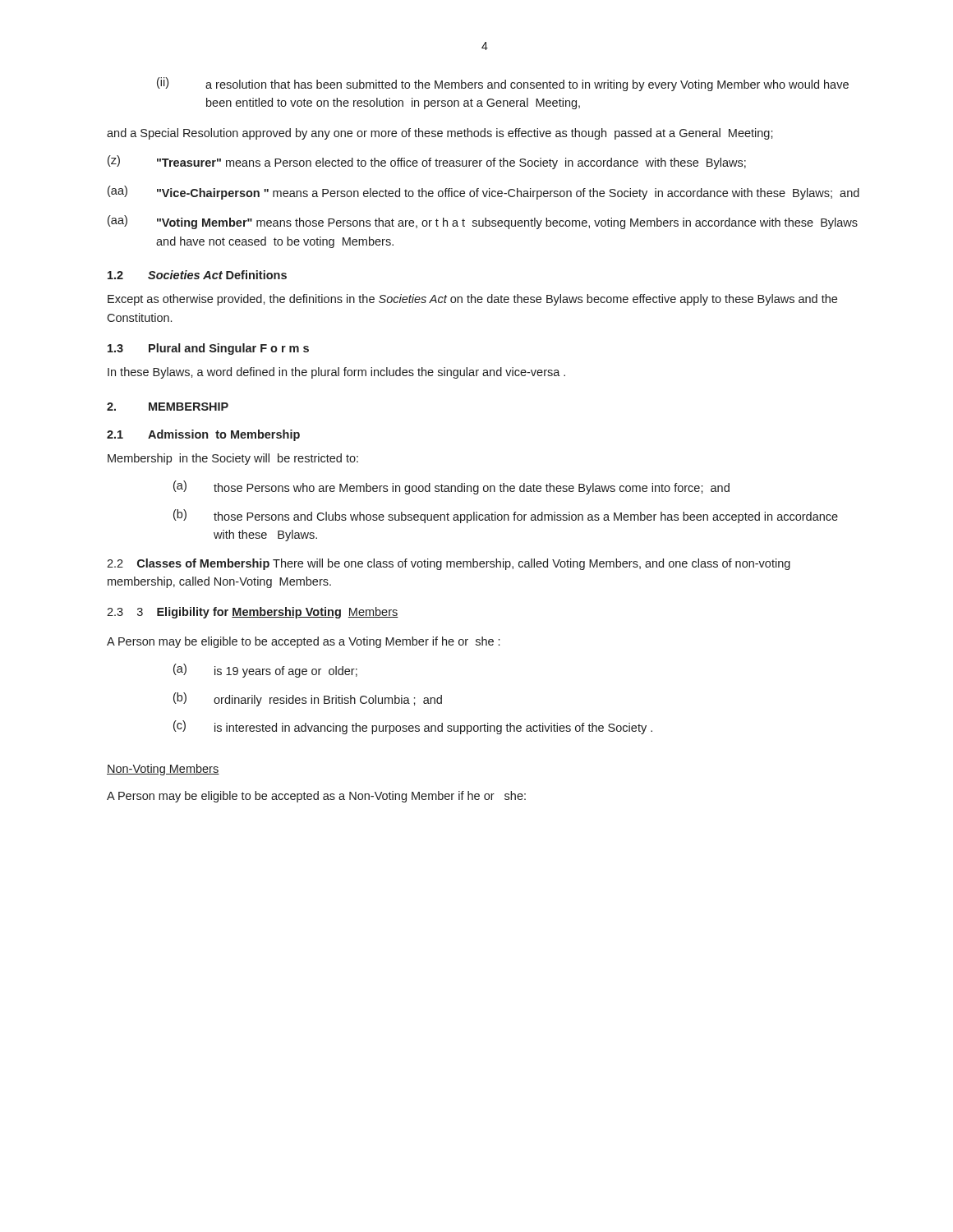This screenshot has height=1232, width=953.
Task: Select the list item with the text "(b) ordinarily resides in"
Action: point(308,699)
